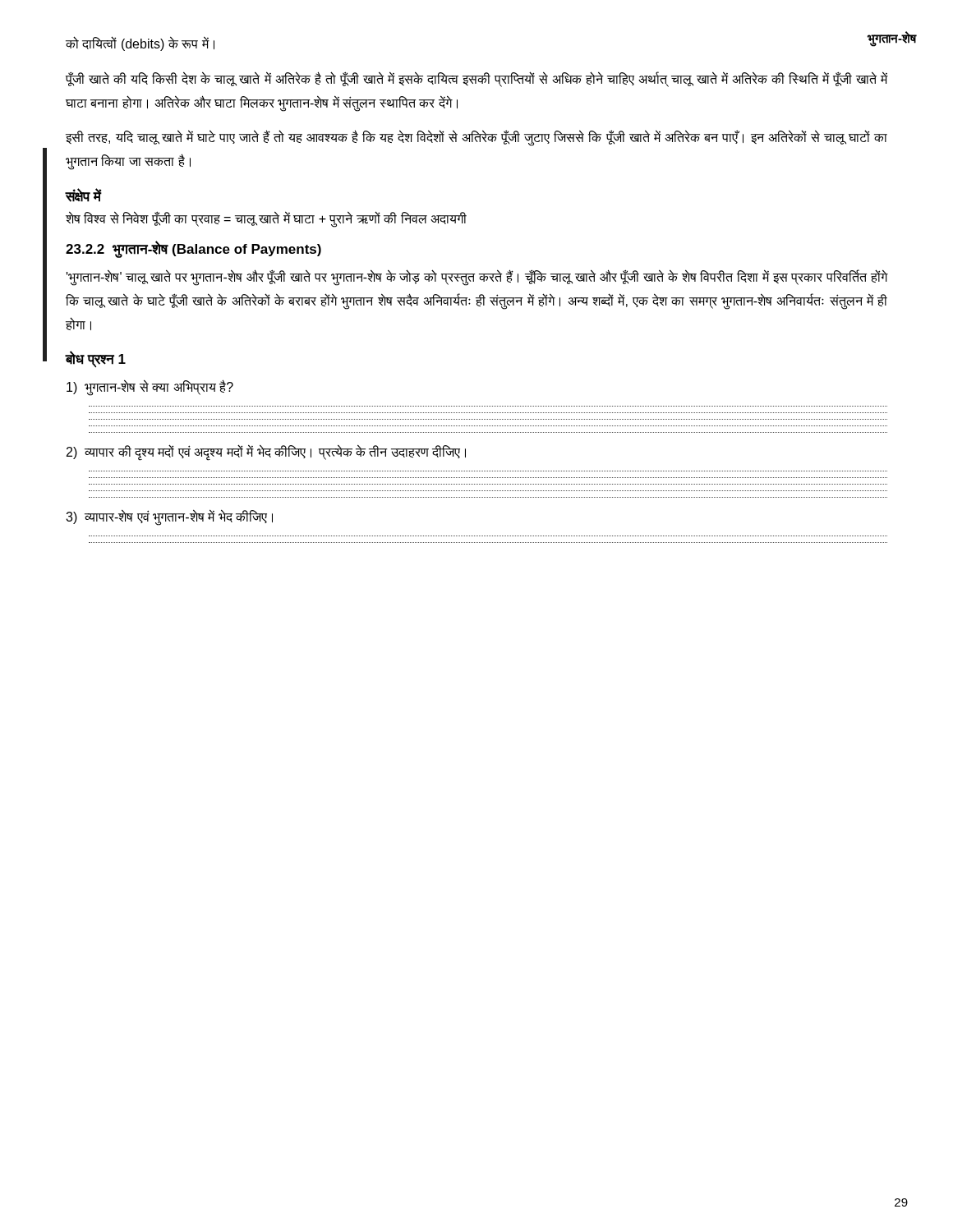
Task: Click on the text starting "पूँजी खाते की यदि किसी देश के चालू"
Action: click(x=476, y=92)
